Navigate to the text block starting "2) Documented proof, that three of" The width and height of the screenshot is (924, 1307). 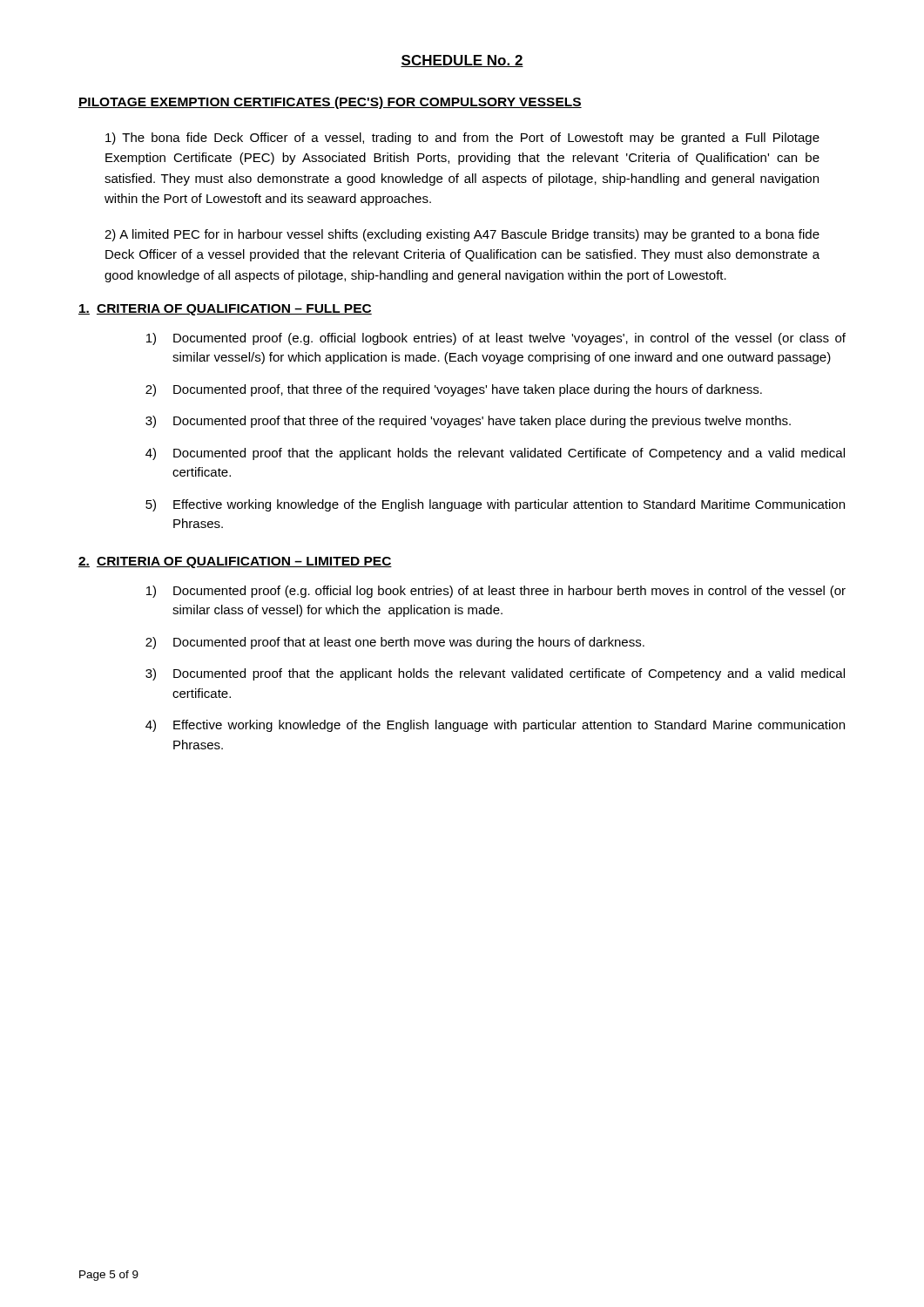475,389
